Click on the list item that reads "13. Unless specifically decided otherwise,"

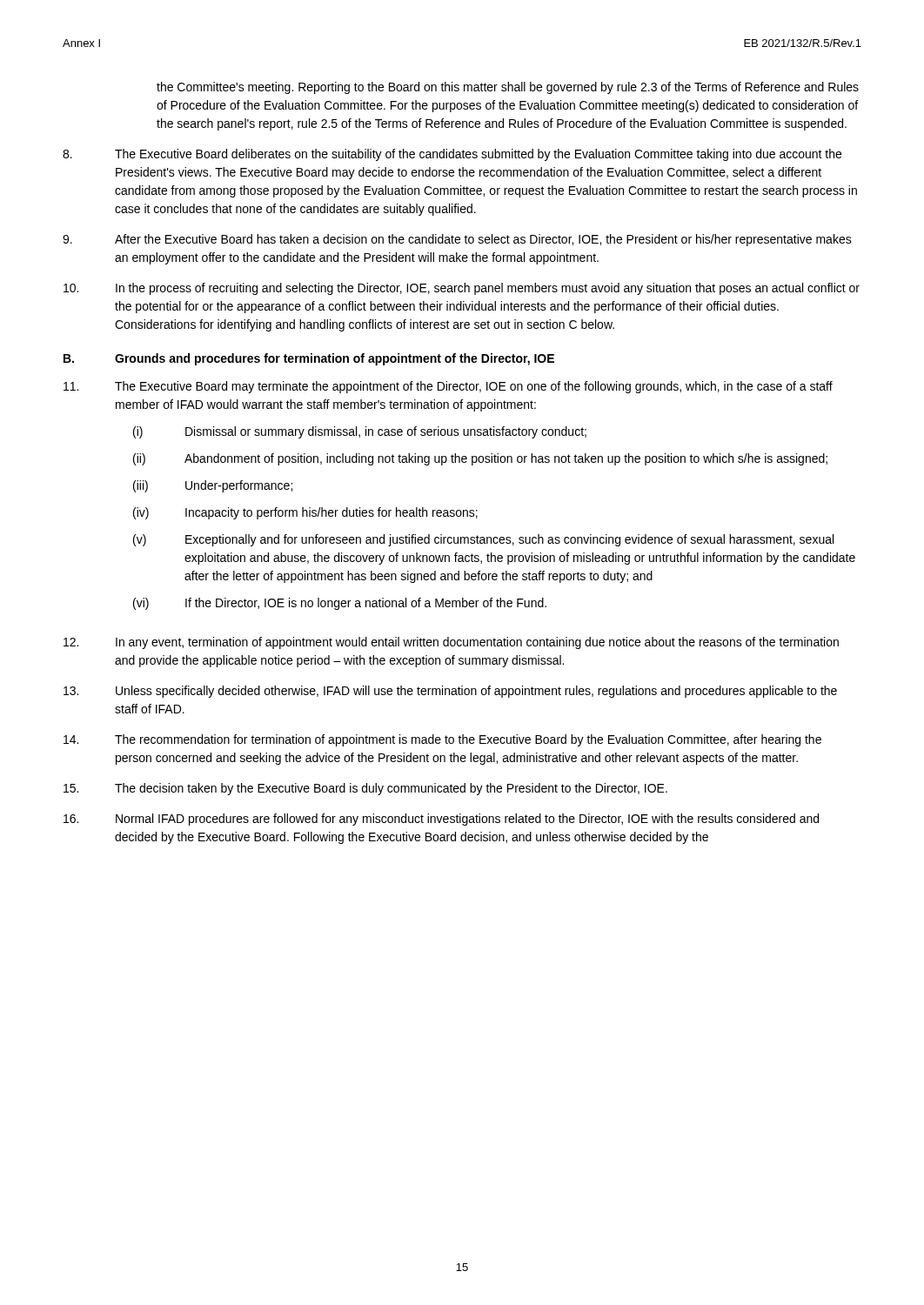[x=462, y=700]
